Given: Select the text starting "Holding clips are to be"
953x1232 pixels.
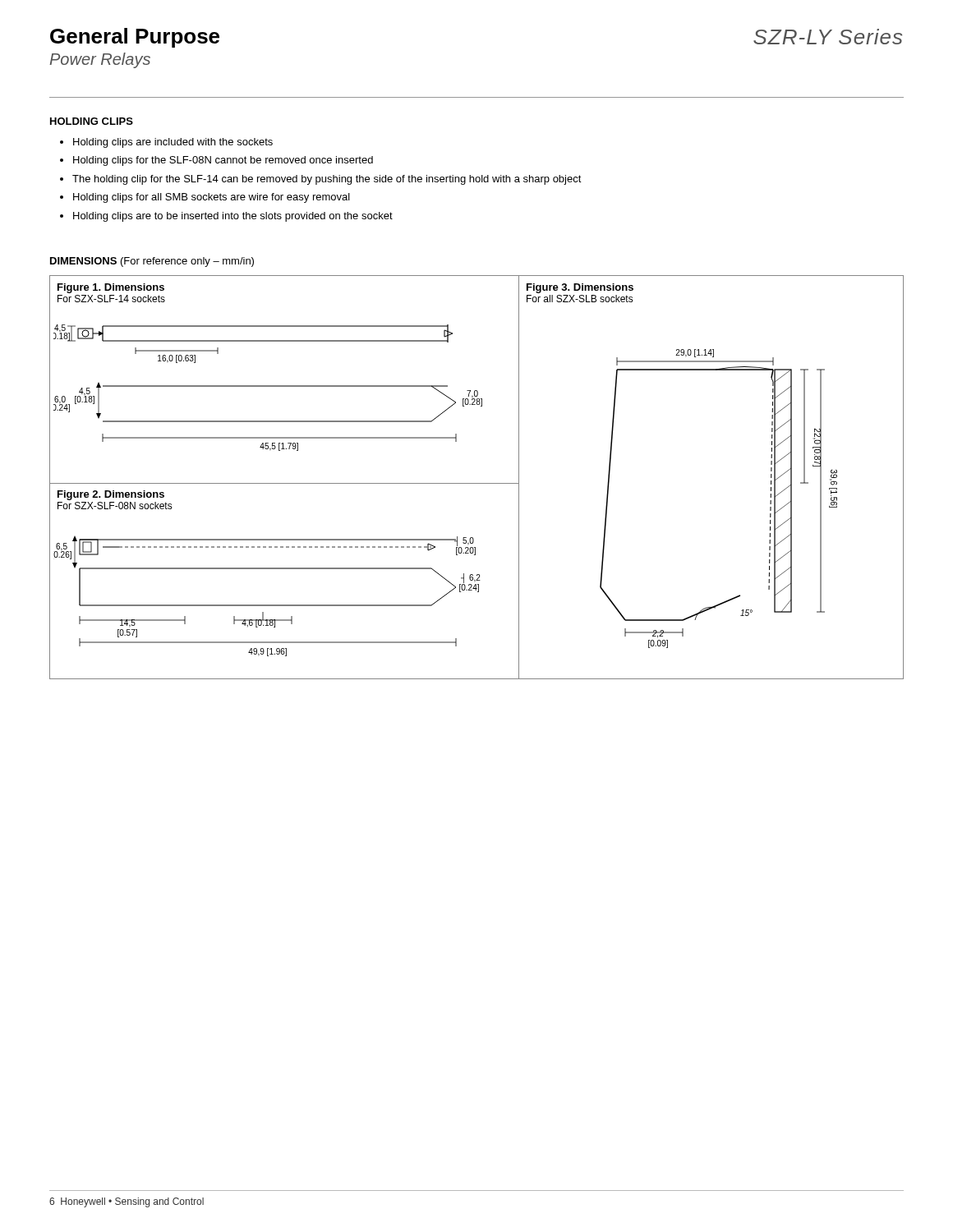Looking at the screenshot, I should coord(232,215).
